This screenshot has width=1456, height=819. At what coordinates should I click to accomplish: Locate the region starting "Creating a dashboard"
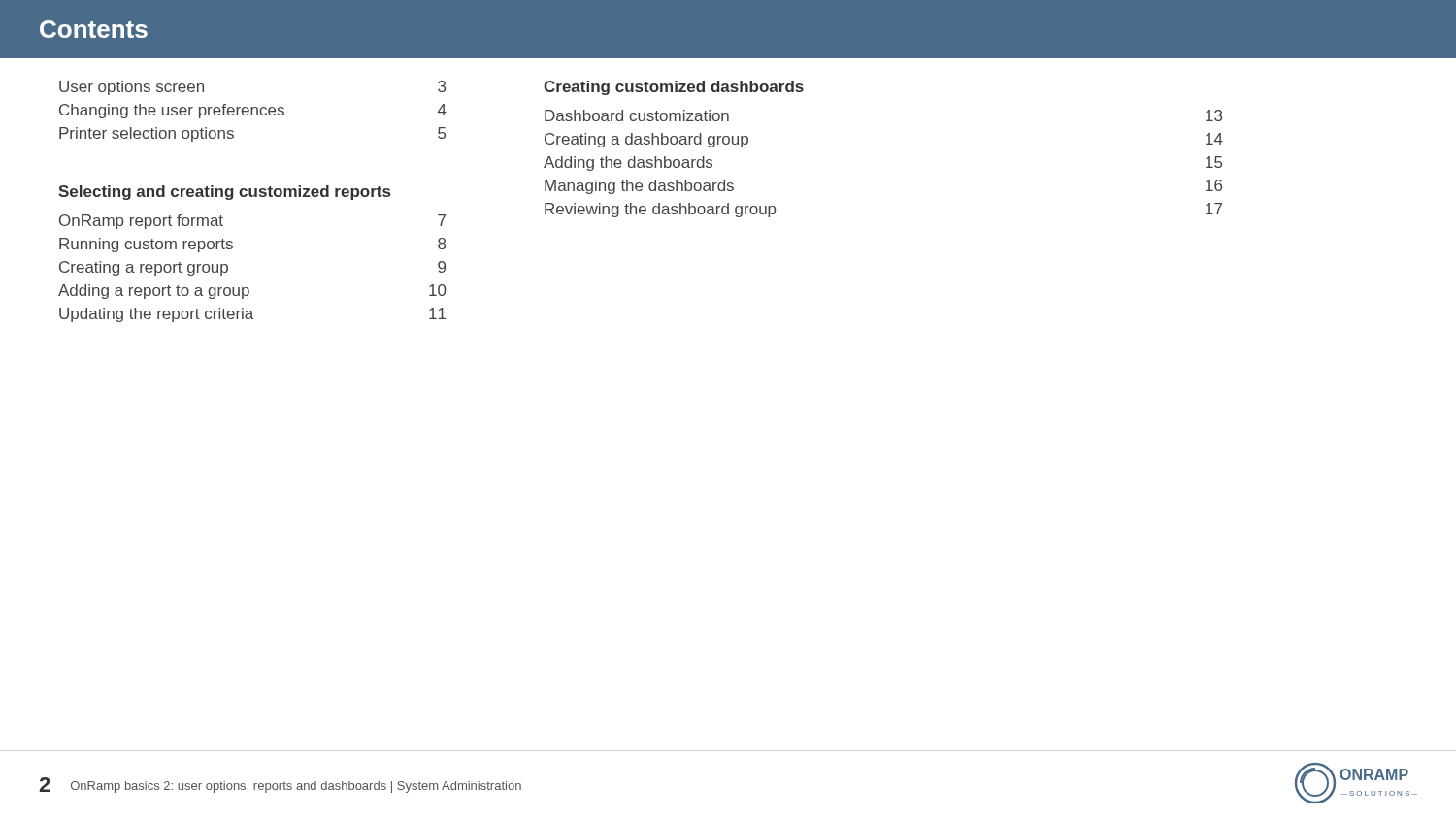[647, 140]
